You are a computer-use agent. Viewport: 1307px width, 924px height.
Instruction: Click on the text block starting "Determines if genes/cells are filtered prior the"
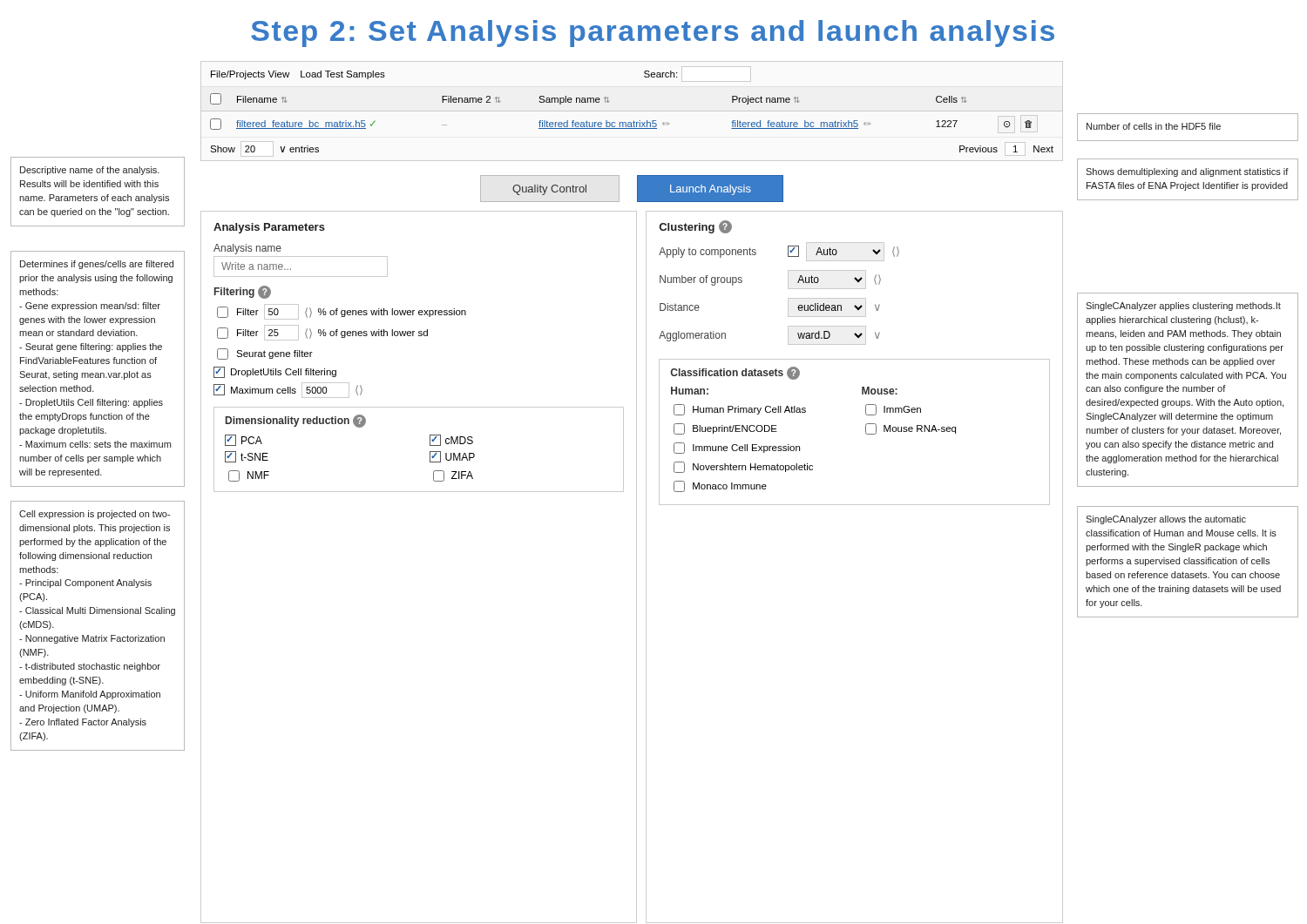(97, 368)
